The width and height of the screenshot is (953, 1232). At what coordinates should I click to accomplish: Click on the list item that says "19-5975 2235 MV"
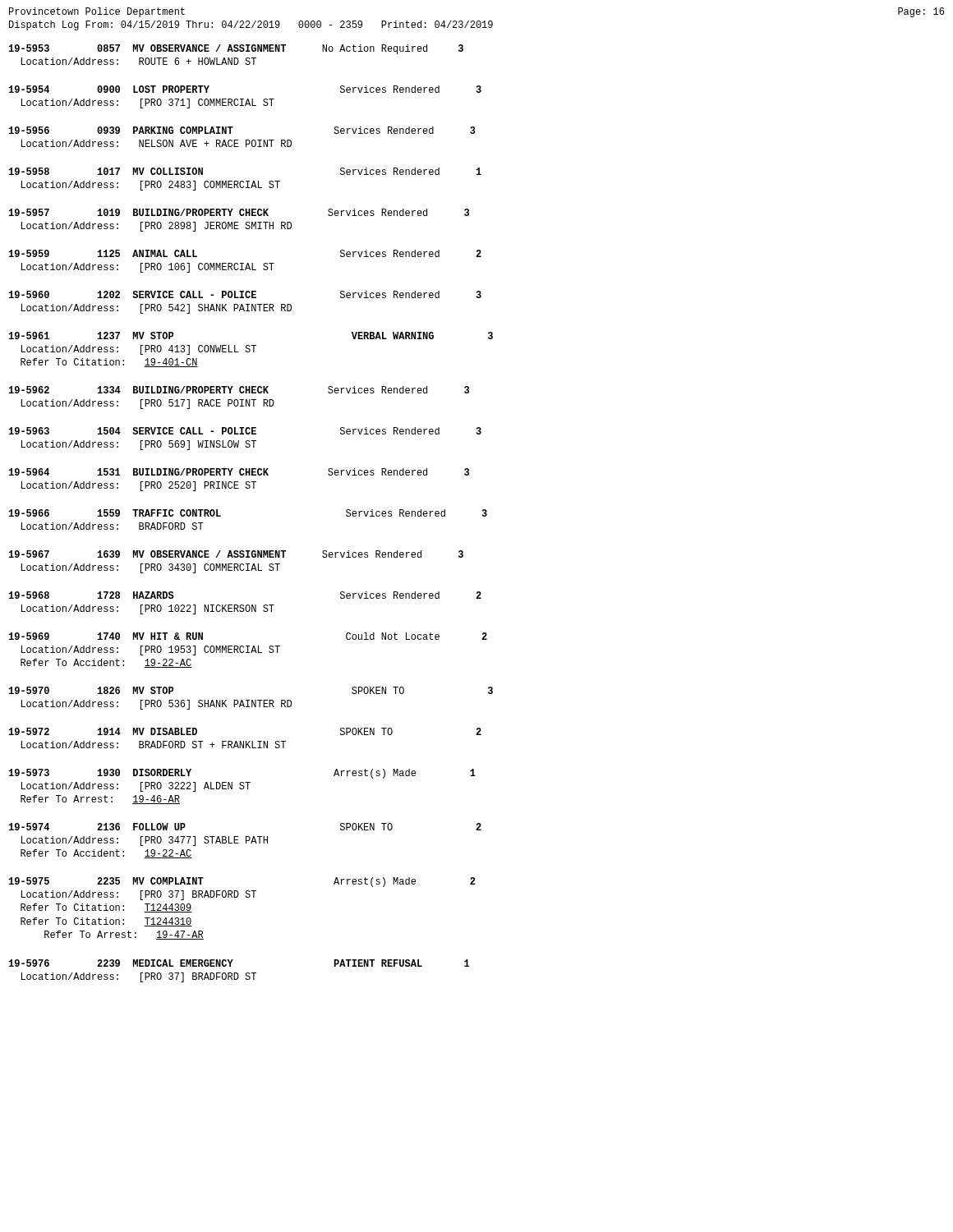tap(28, 881)
